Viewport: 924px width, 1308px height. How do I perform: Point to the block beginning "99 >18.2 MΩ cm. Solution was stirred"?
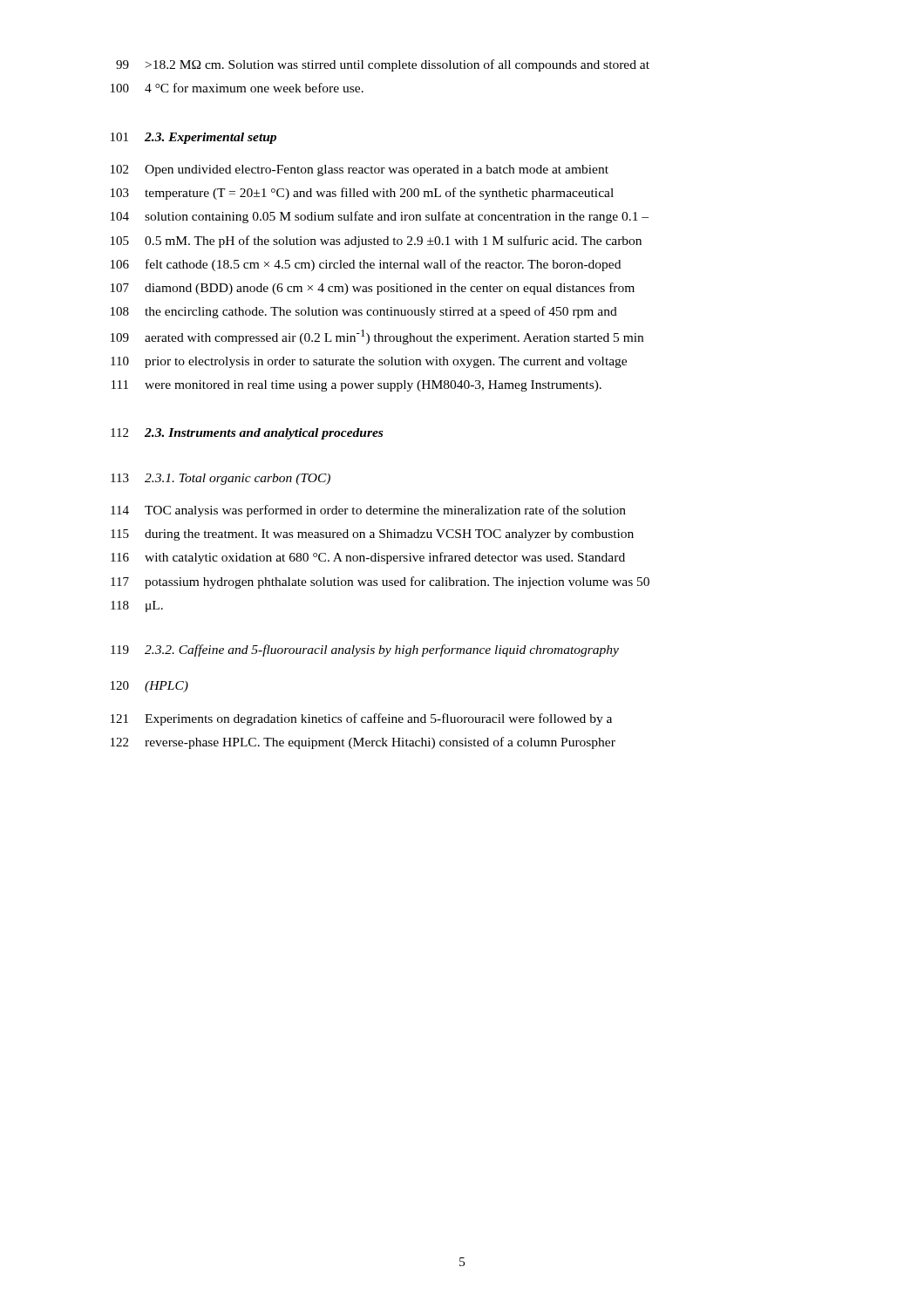pos(462,76)
